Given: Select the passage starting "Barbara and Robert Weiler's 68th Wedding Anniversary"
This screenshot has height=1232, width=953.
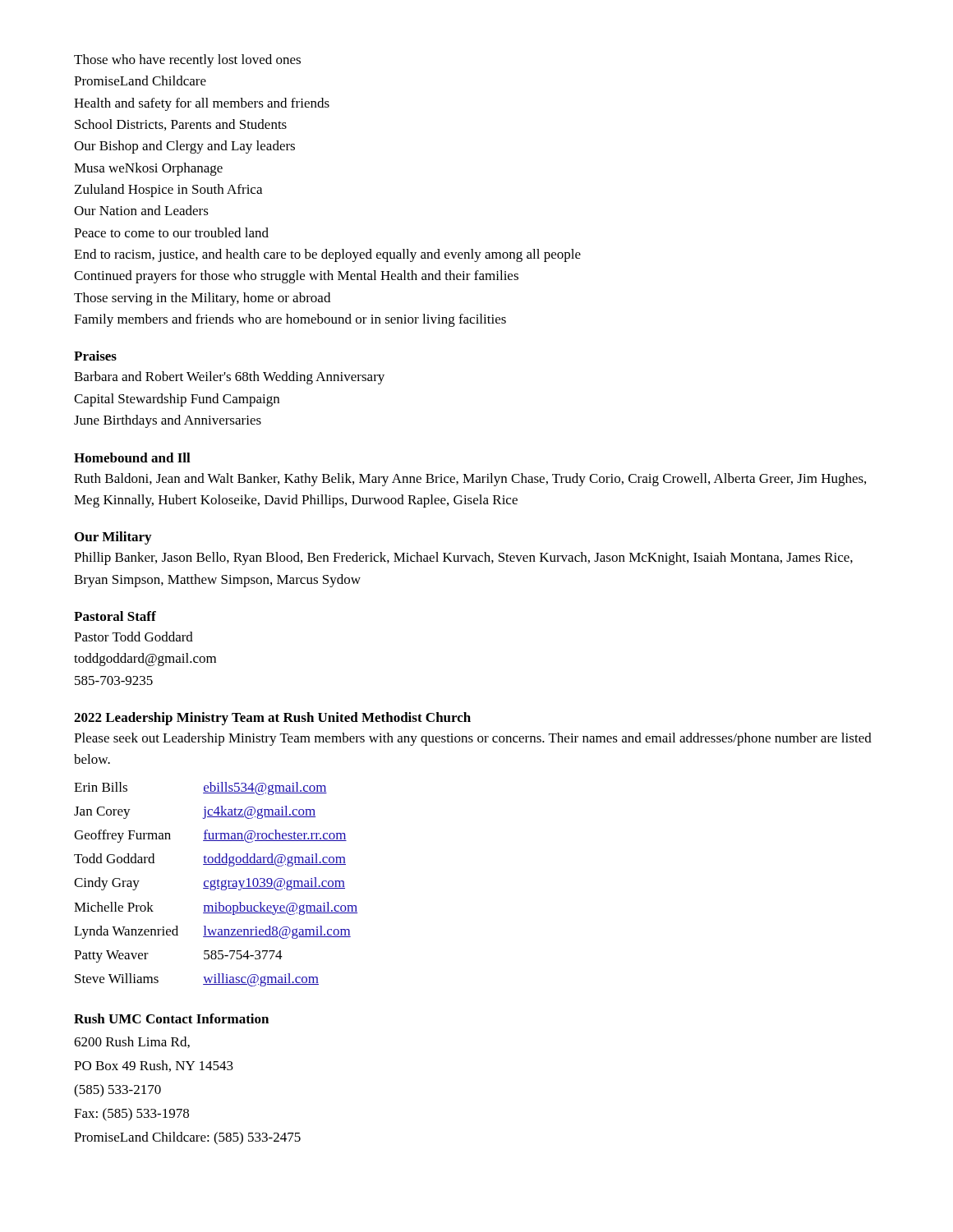Looking at the screenshot, I should [x=229, y=399].
